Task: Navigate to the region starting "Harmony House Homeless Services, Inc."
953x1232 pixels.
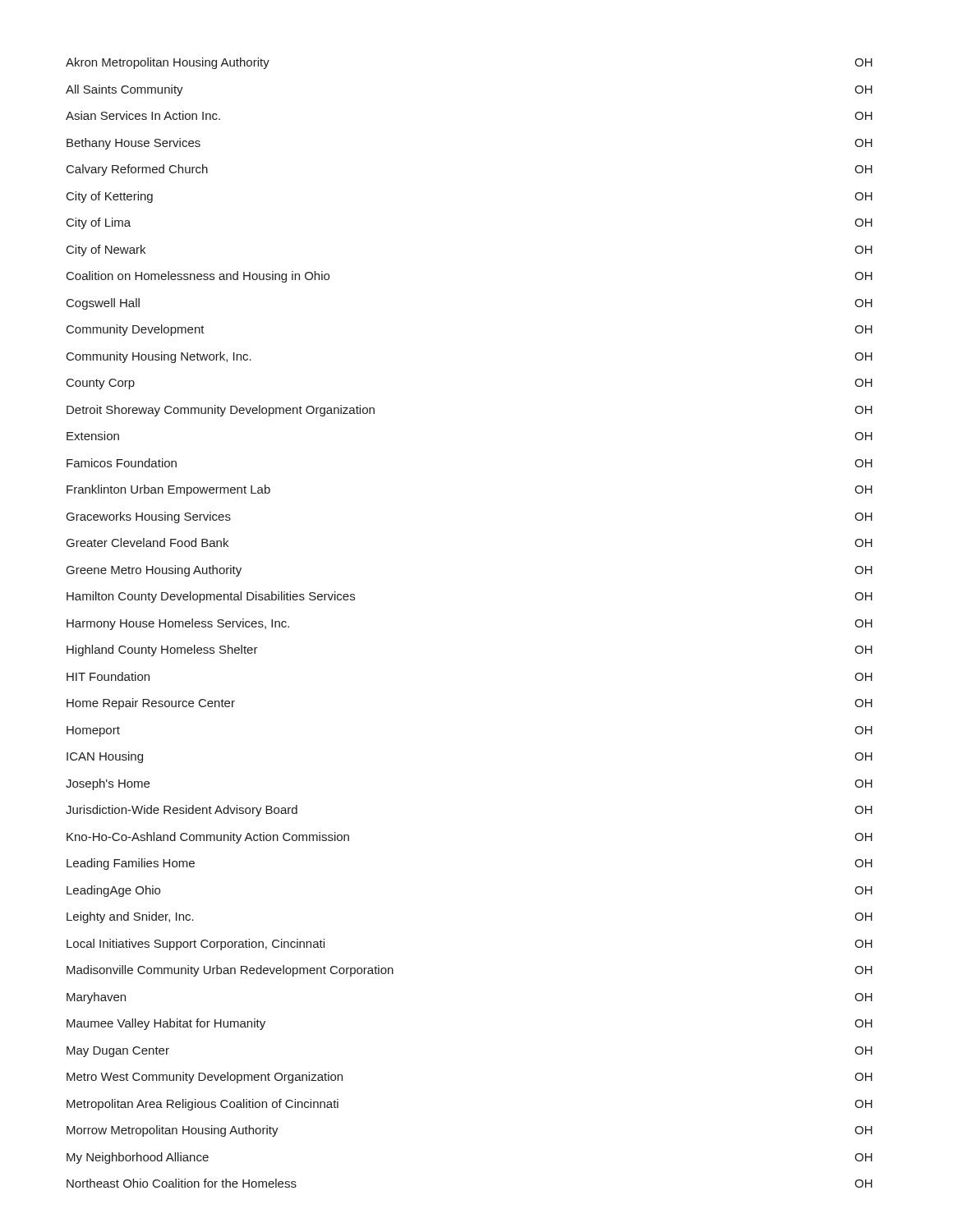Action: (x=179, y=624)
